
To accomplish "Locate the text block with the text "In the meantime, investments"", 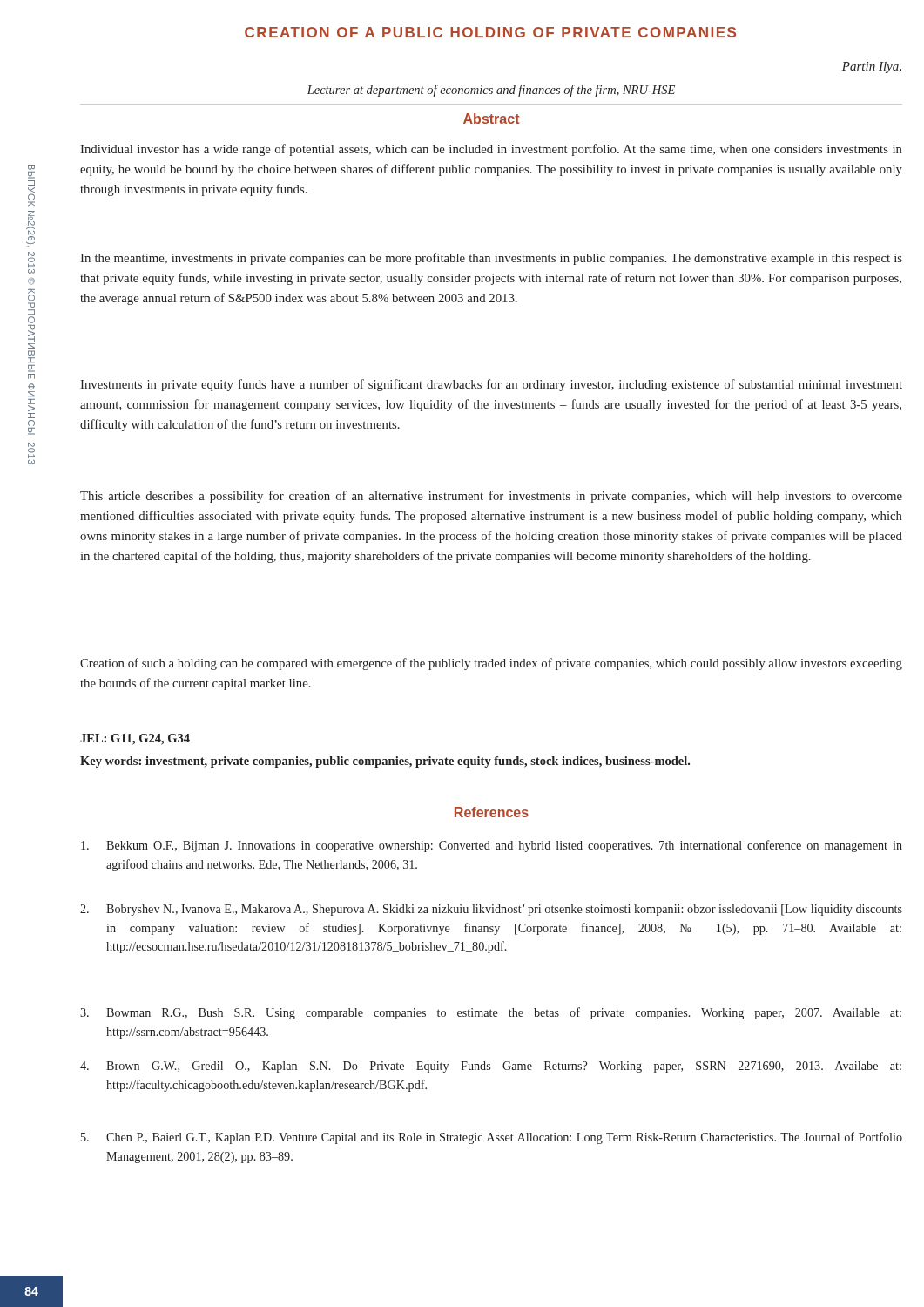I will point(491,278).
